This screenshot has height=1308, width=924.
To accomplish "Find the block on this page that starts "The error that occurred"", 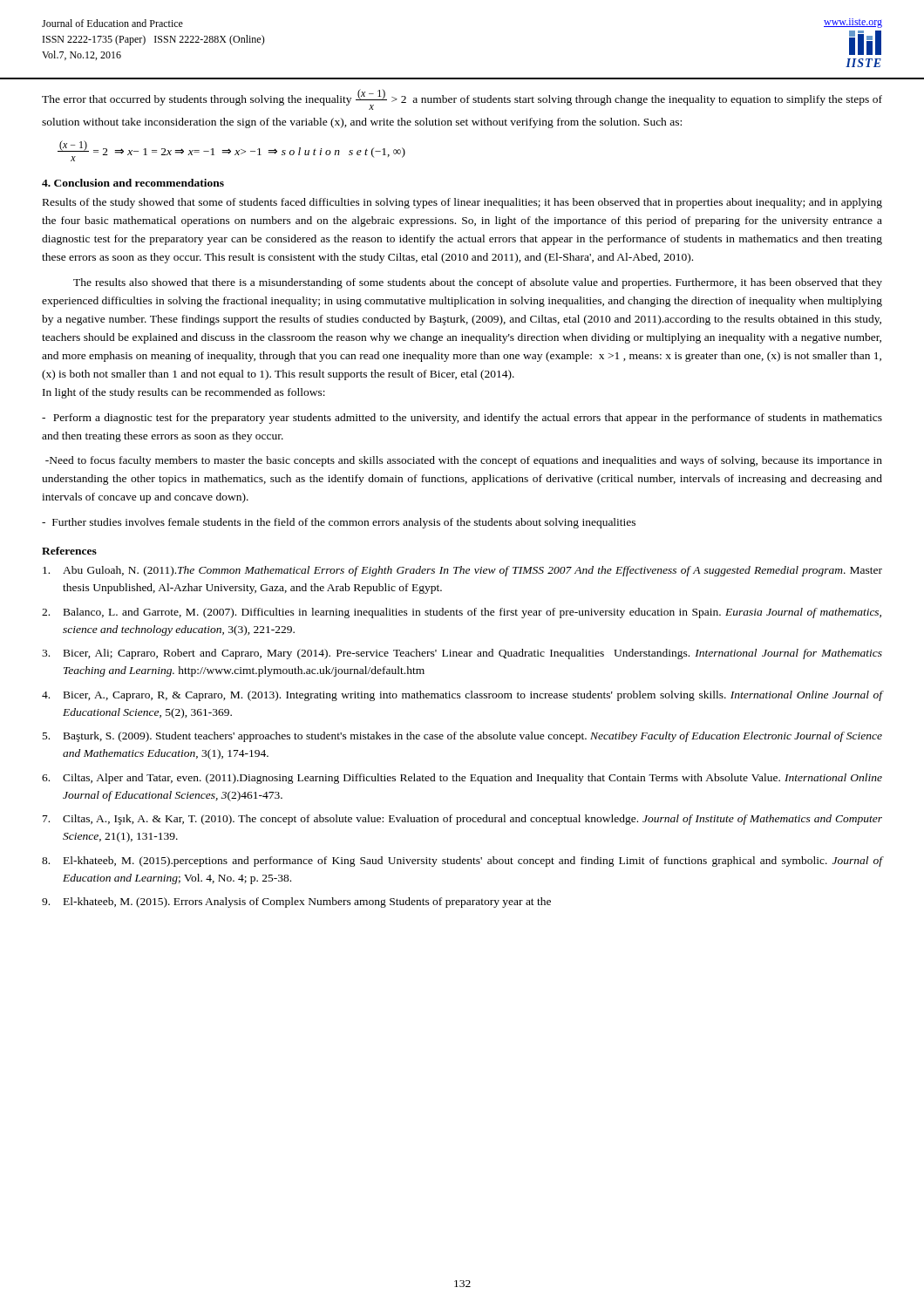I will click(x=462, y=108).
